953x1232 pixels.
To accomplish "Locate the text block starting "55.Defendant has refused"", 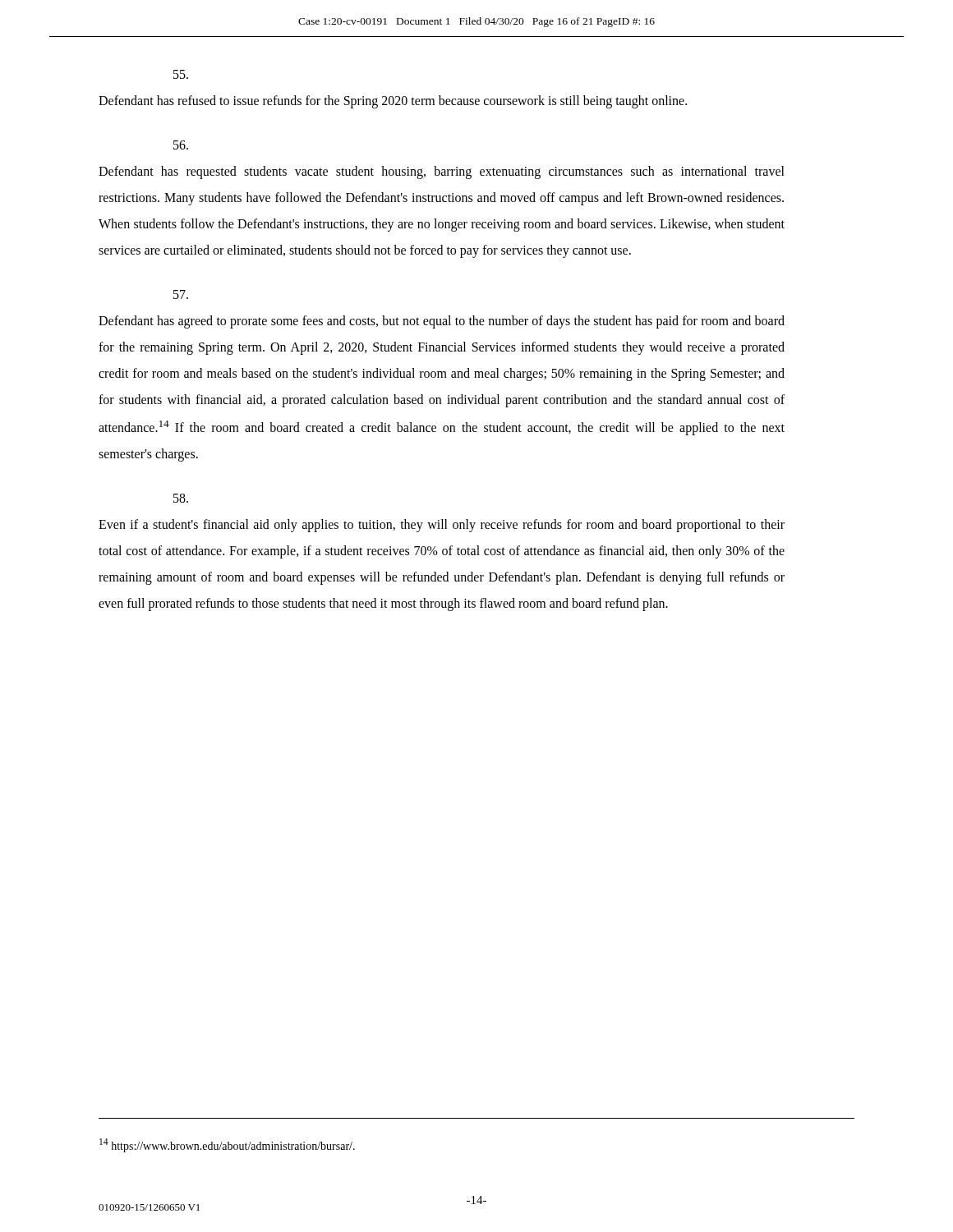I will [x=442, y=88].
